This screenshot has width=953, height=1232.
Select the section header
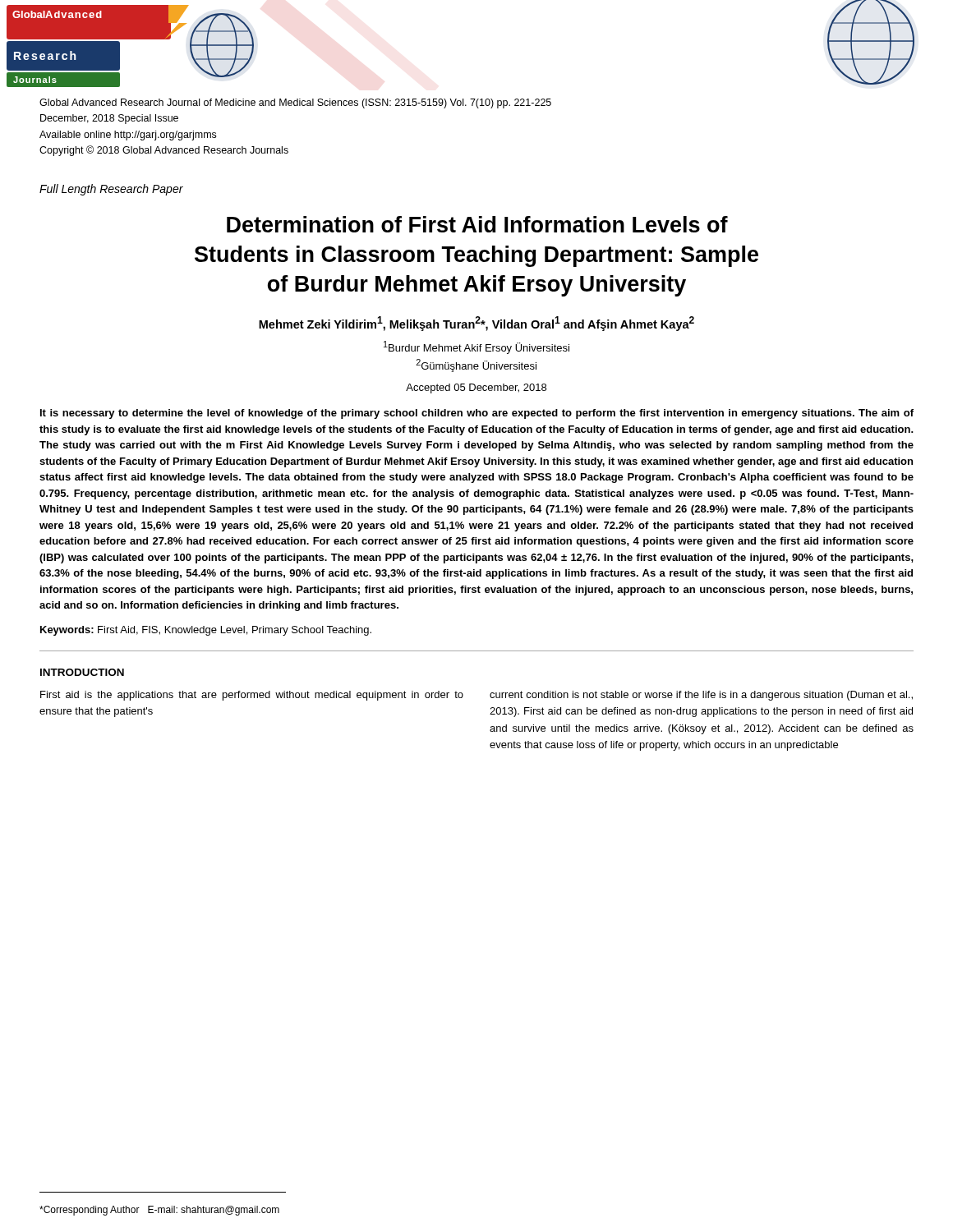82,673
